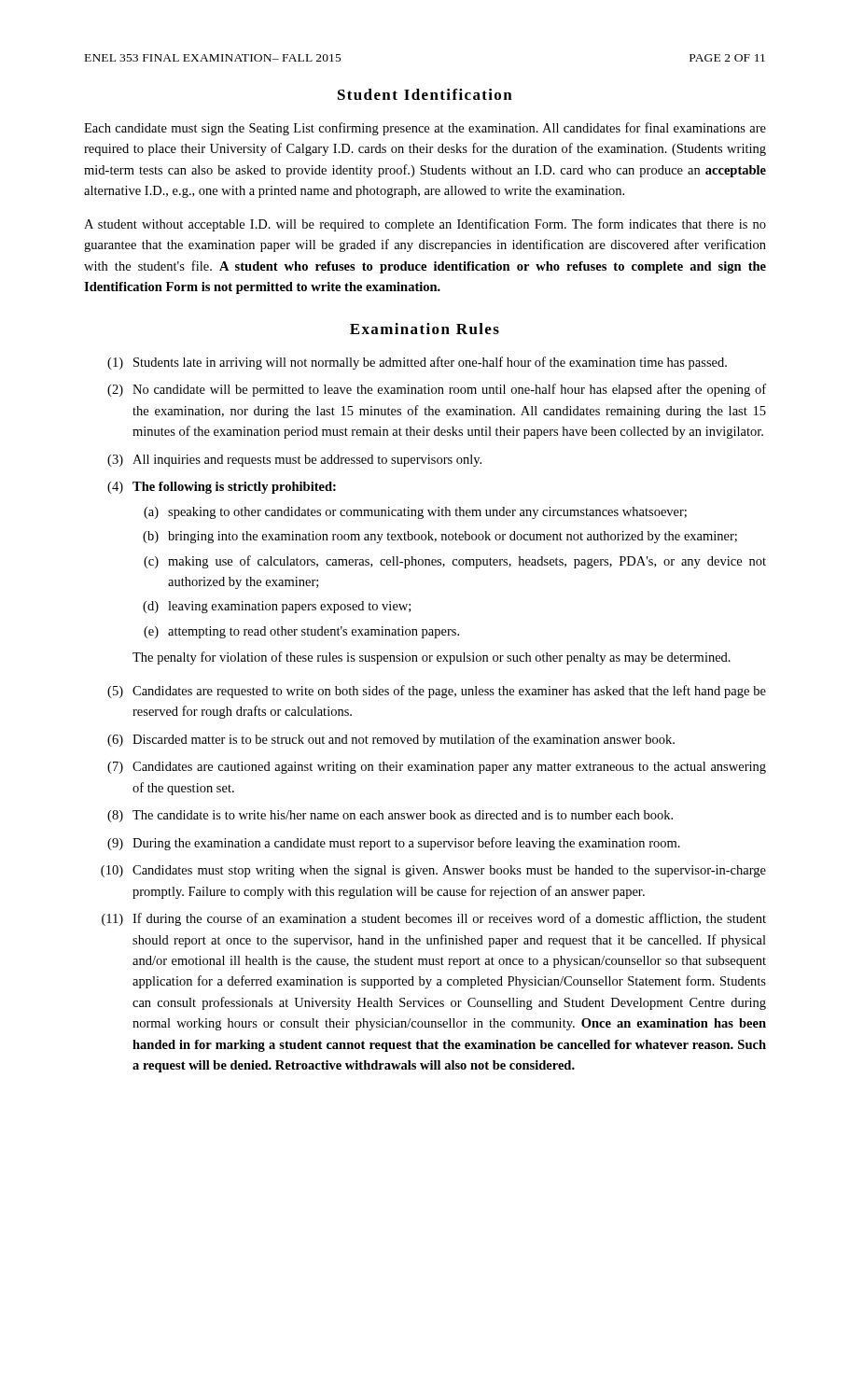Point to the block beginning "A student without acceptable I.D. will be"

pyautogui.click(x=425, y=255)
